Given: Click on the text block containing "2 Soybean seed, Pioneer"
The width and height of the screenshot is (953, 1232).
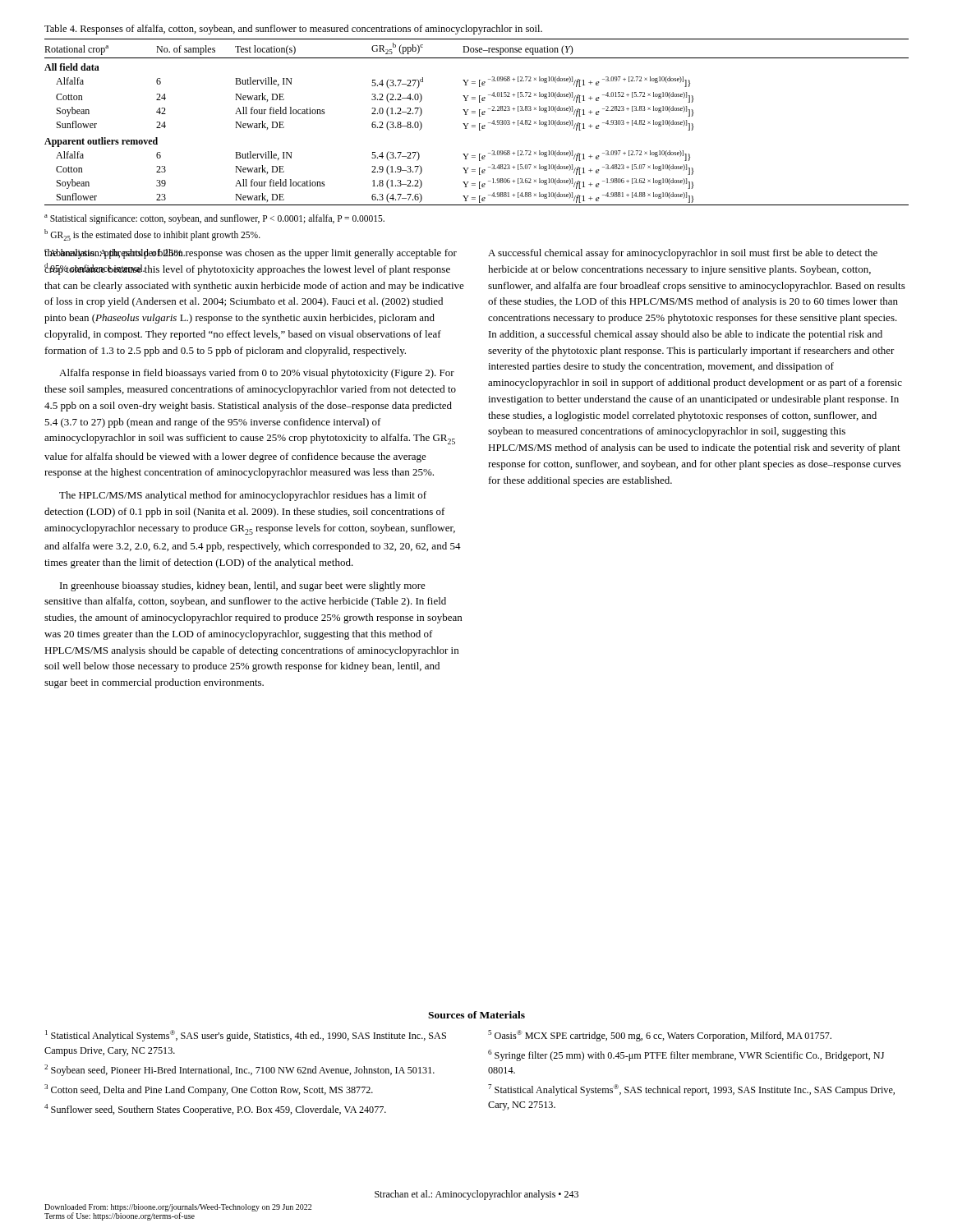Looking at the screenshot, I should [255, 1070].
